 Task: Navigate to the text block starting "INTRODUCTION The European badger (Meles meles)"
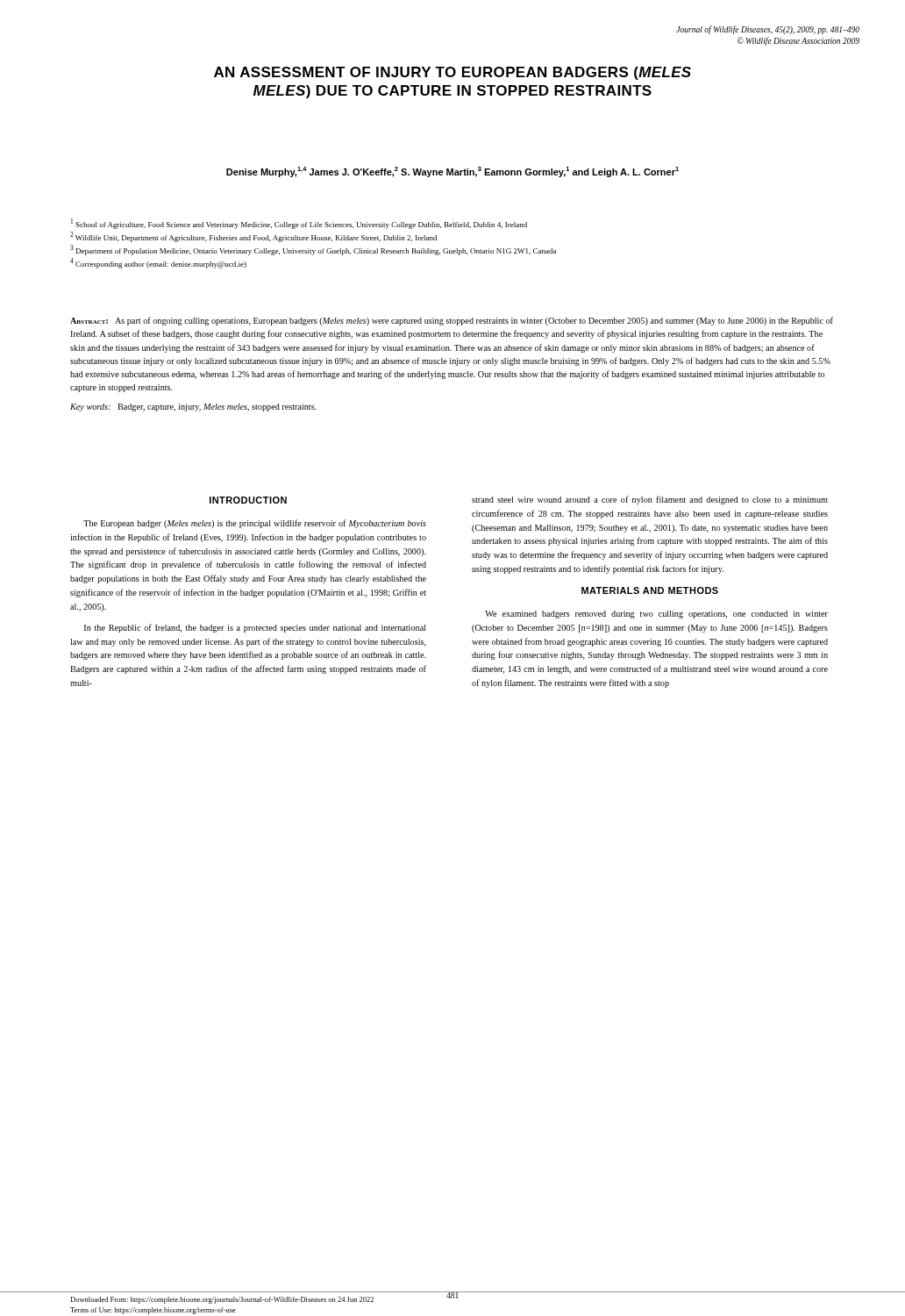(x=248, y=592)
